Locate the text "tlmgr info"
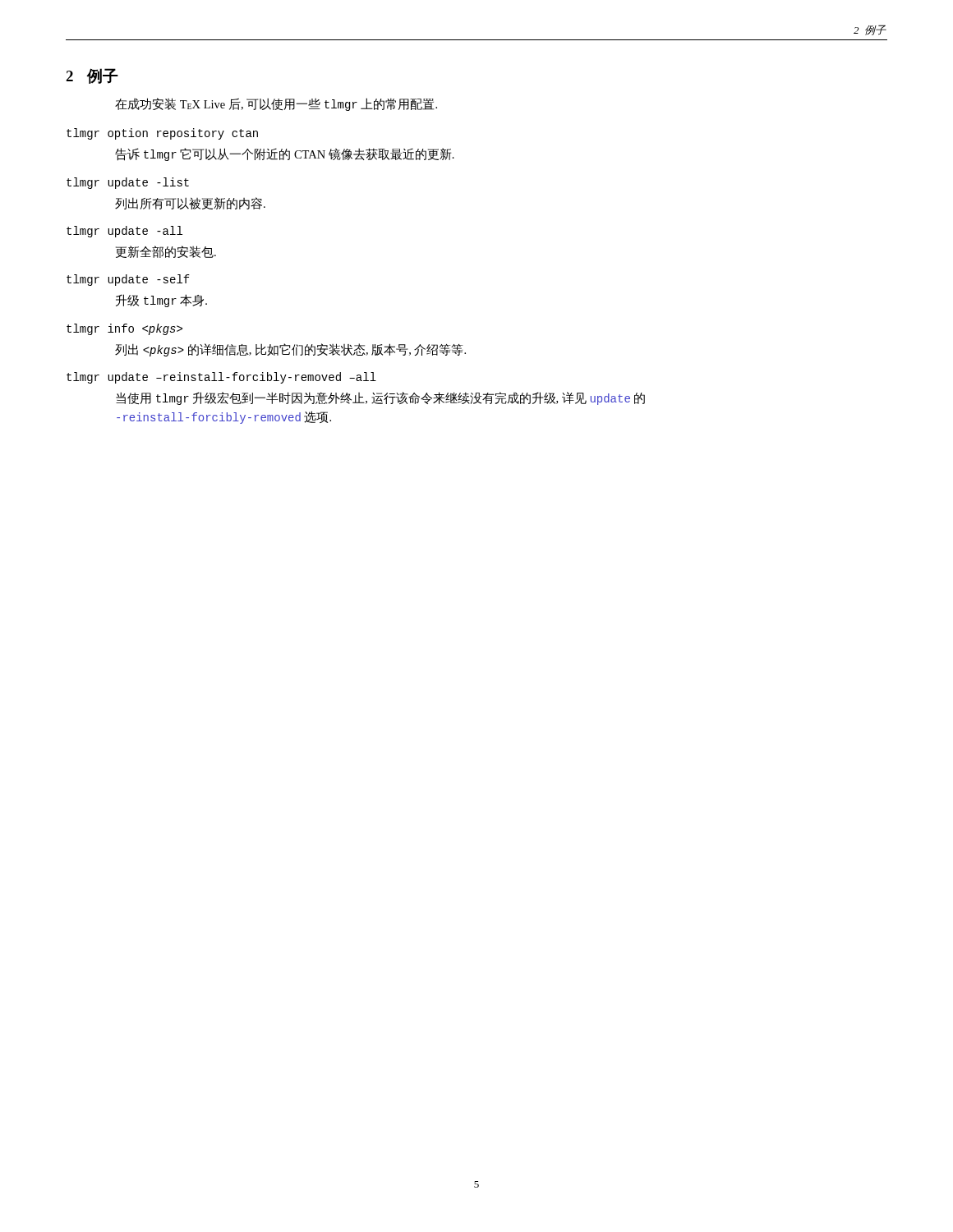Screen dimensions: 1232x953 click(x=124, y=329)
